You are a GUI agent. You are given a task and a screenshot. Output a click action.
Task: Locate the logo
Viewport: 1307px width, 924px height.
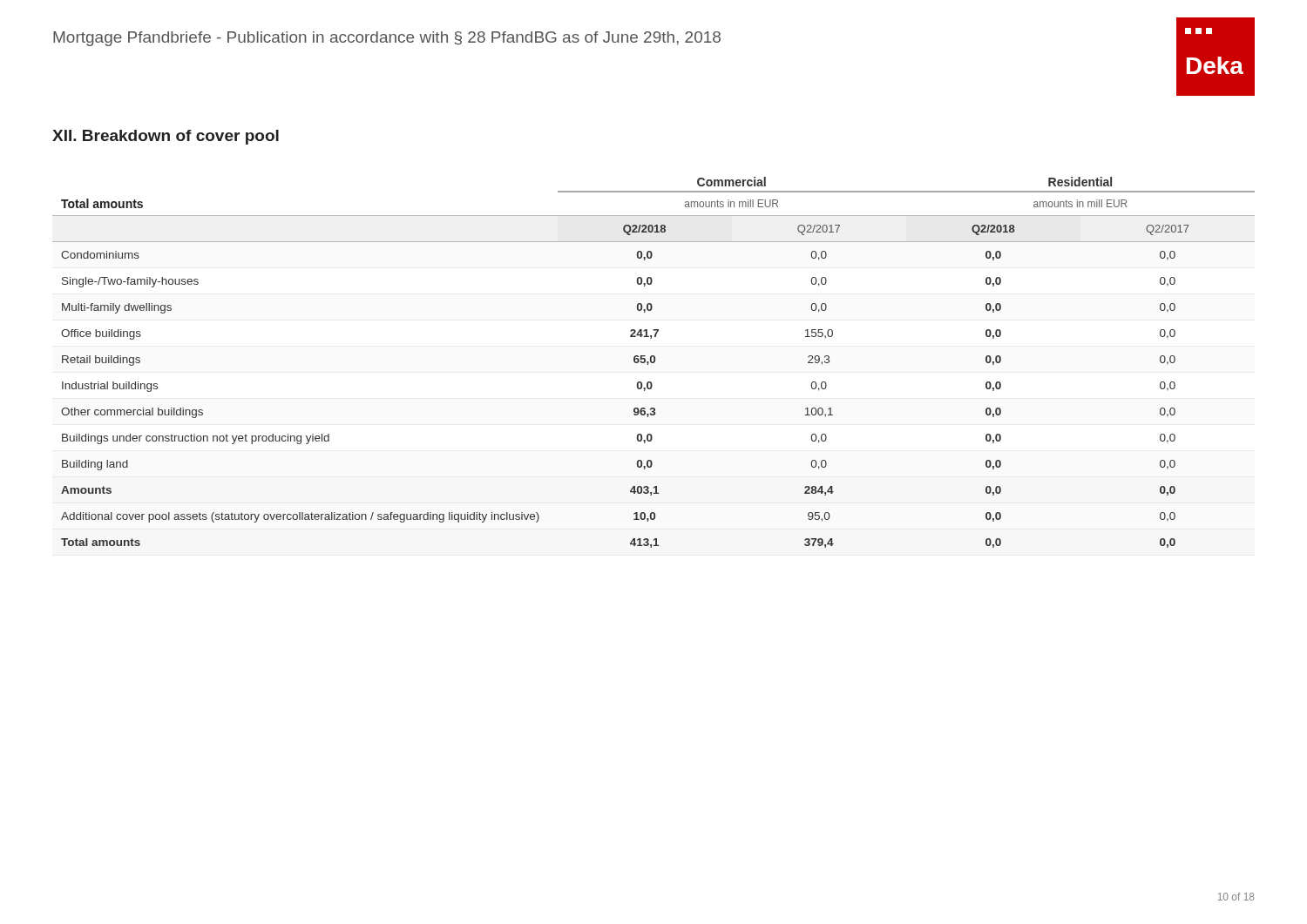1216,57
